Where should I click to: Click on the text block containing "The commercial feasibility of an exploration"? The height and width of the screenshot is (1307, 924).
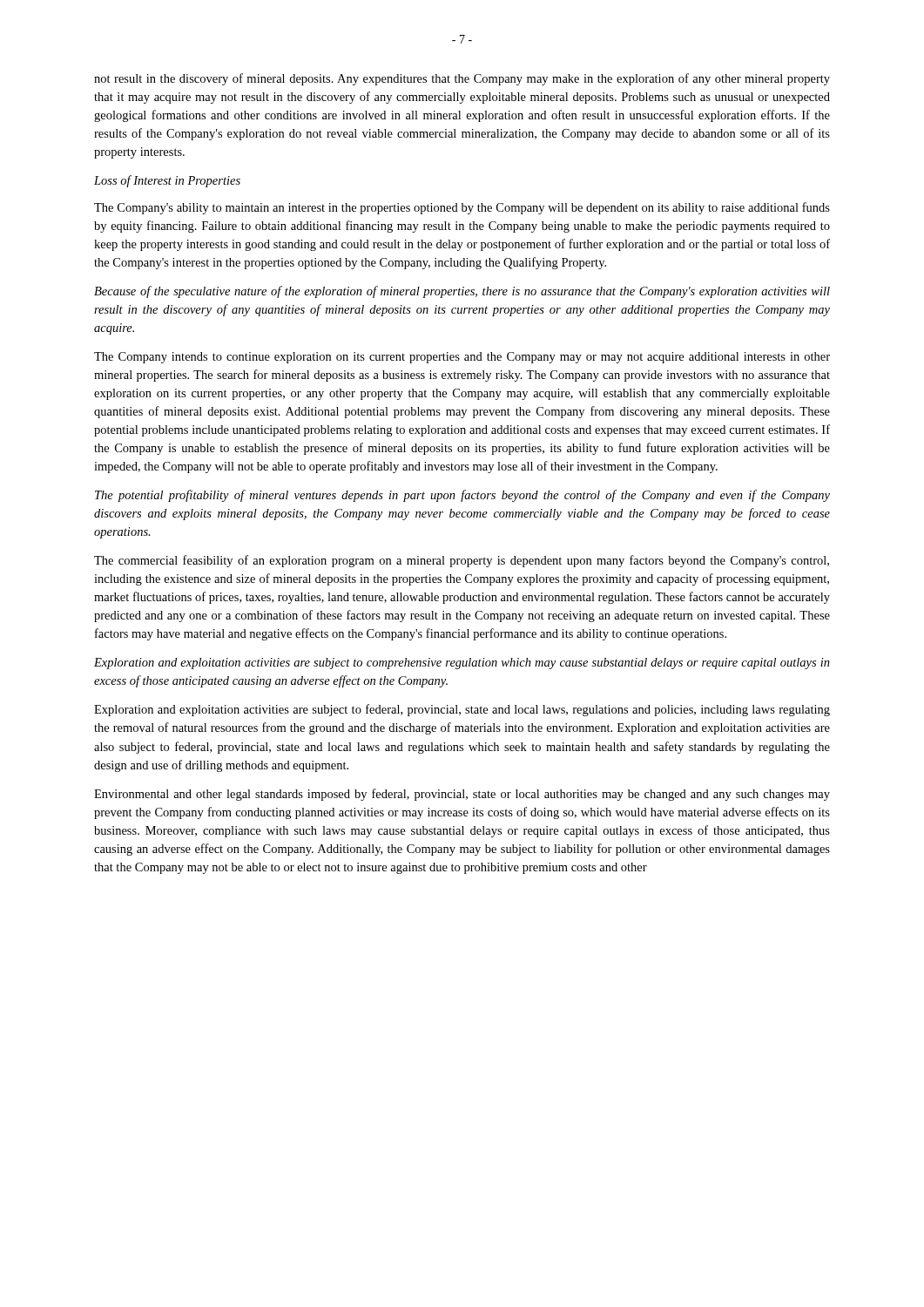click(x=462, y=598)
